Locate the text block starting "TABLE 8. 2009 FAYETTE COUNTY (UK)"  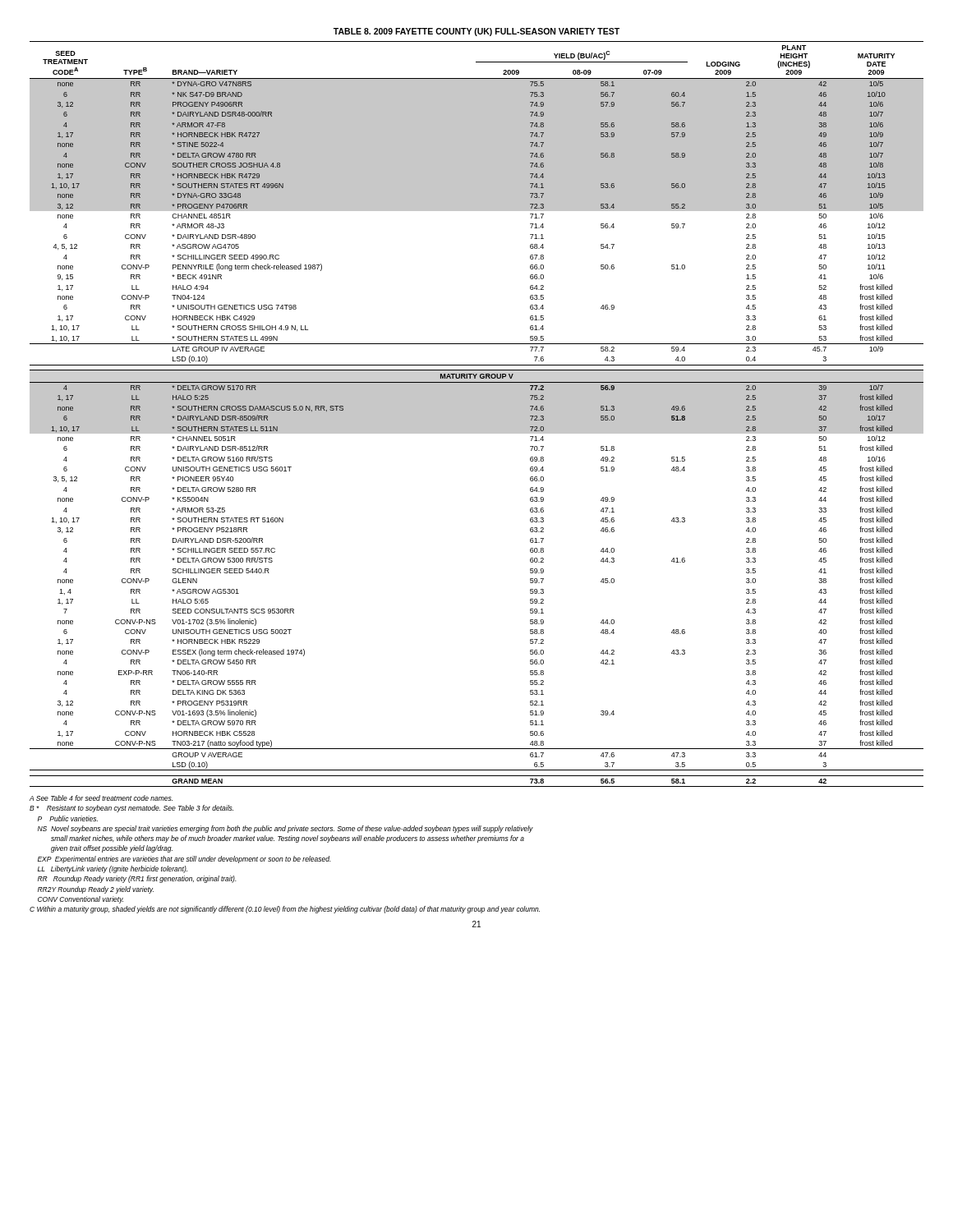tap(476, 31)
